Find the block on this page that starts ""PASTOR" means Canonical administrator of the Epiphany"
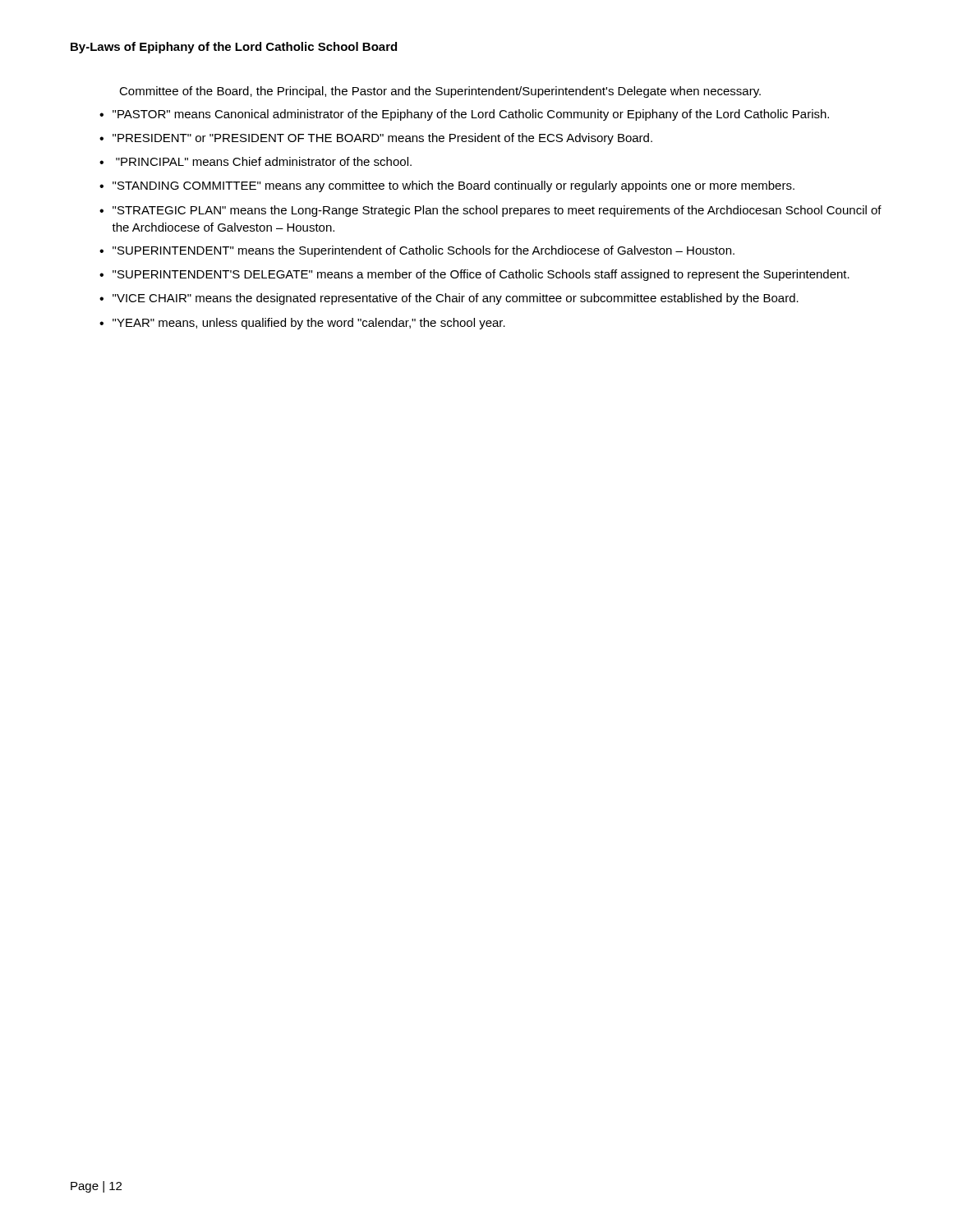The height and width of the screenshot is (1232, 953). tap(498, 114)
